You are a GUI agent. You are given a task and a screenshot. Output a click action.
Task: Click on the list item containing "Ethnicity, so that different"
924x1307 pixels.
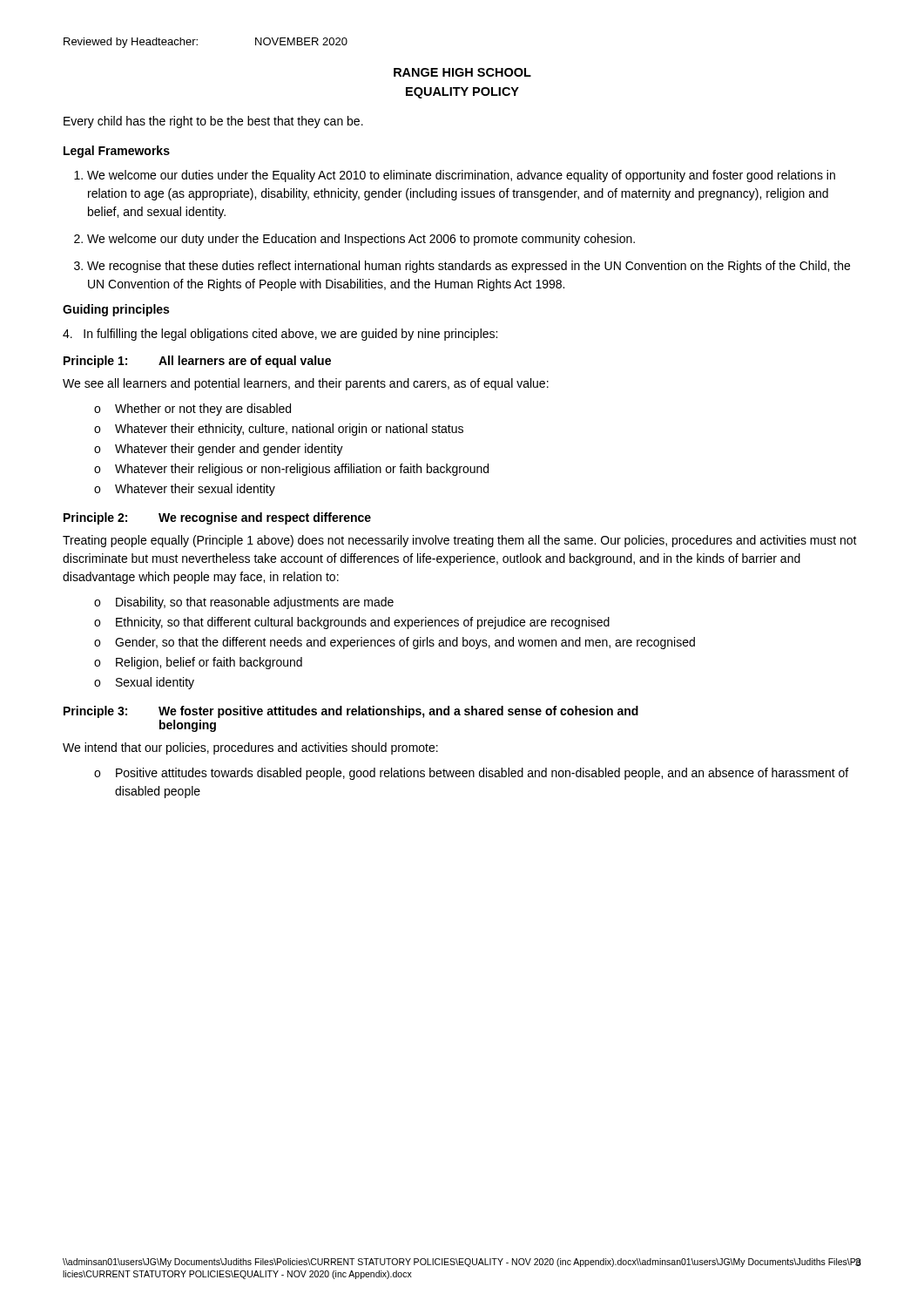(x=362, y=622)
